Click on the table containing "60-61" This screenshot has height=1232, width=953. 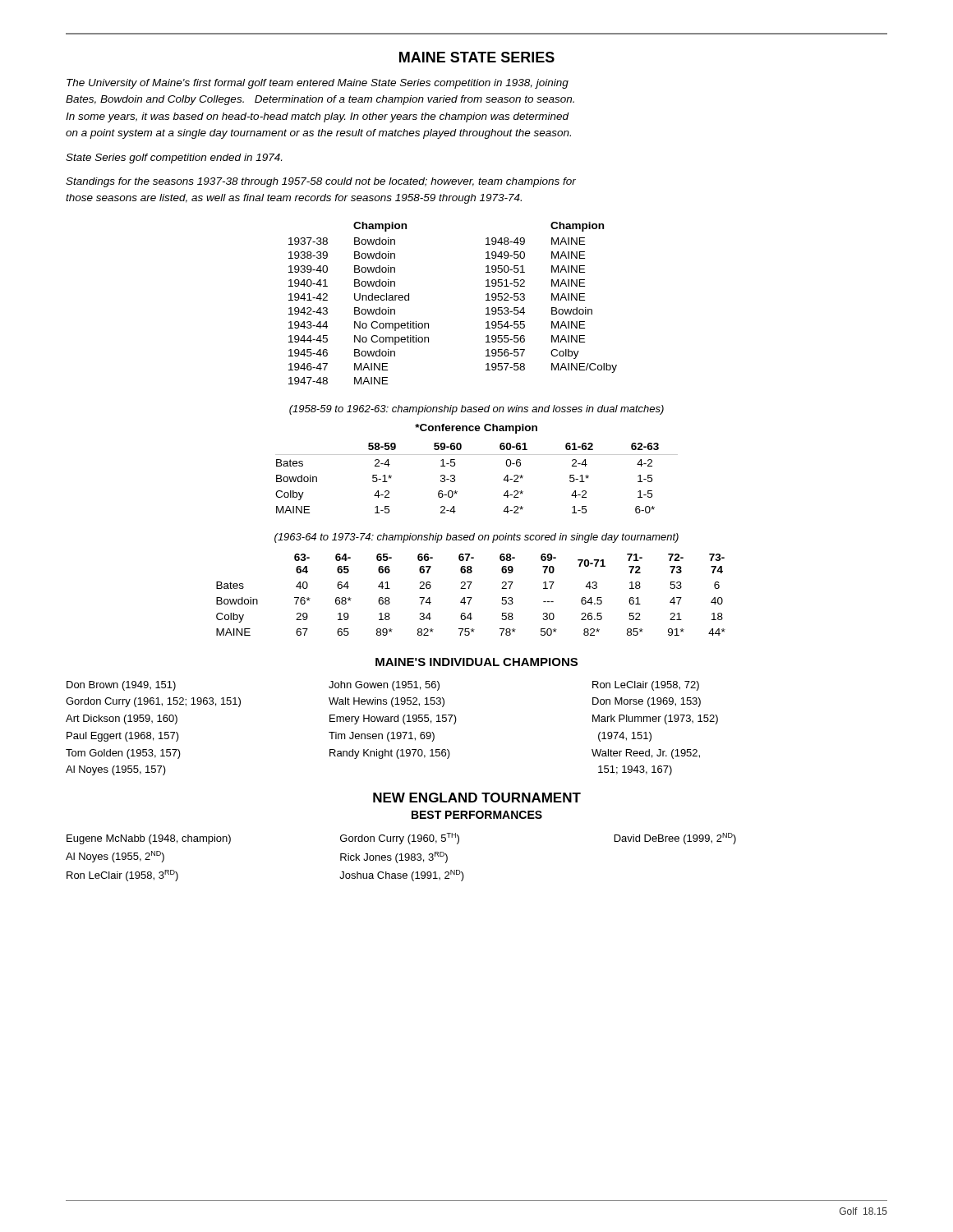(x=476, y=478)
